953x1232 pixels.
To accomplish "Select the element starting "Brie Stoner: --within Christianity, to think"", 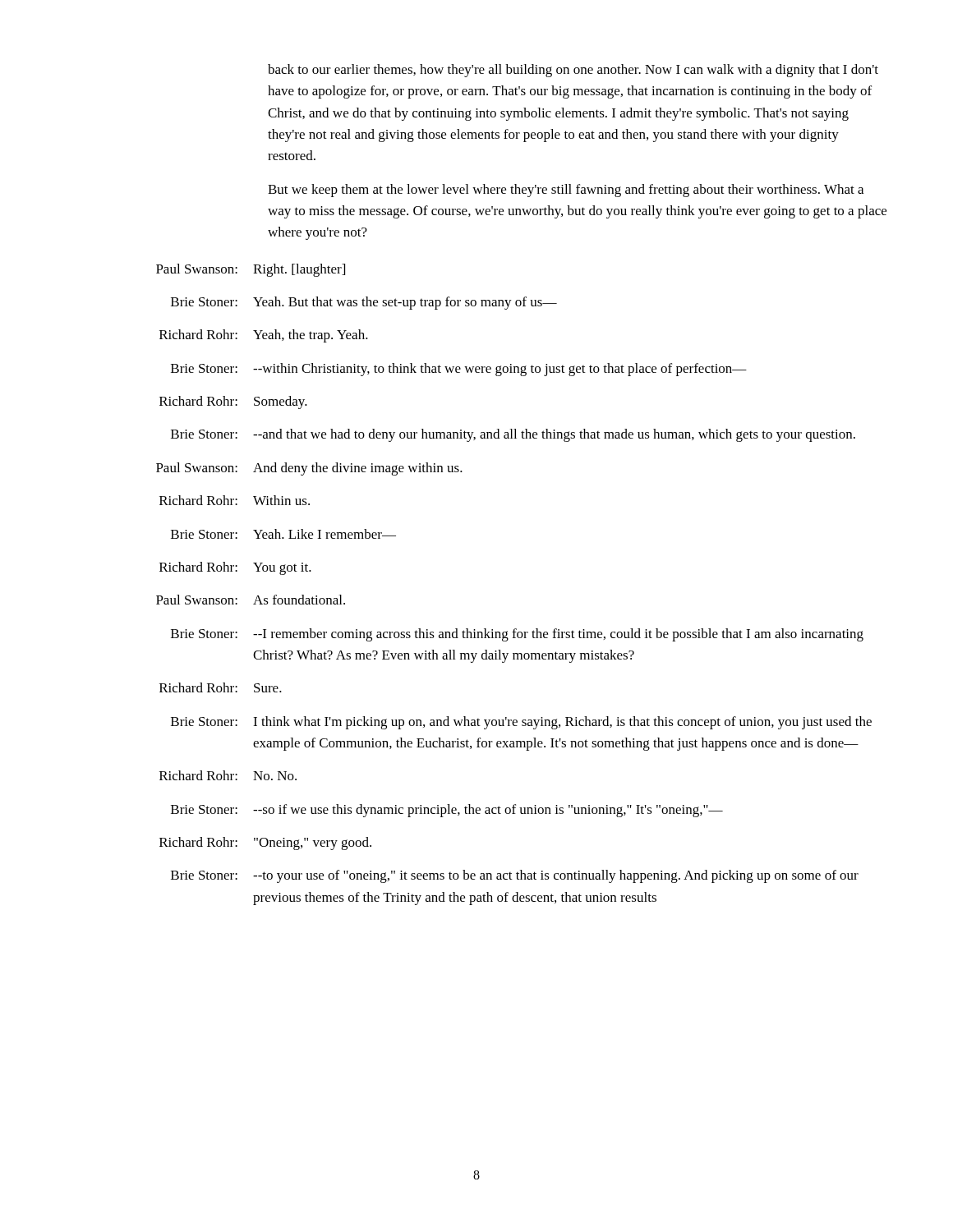I will click(x=504, y=369).
